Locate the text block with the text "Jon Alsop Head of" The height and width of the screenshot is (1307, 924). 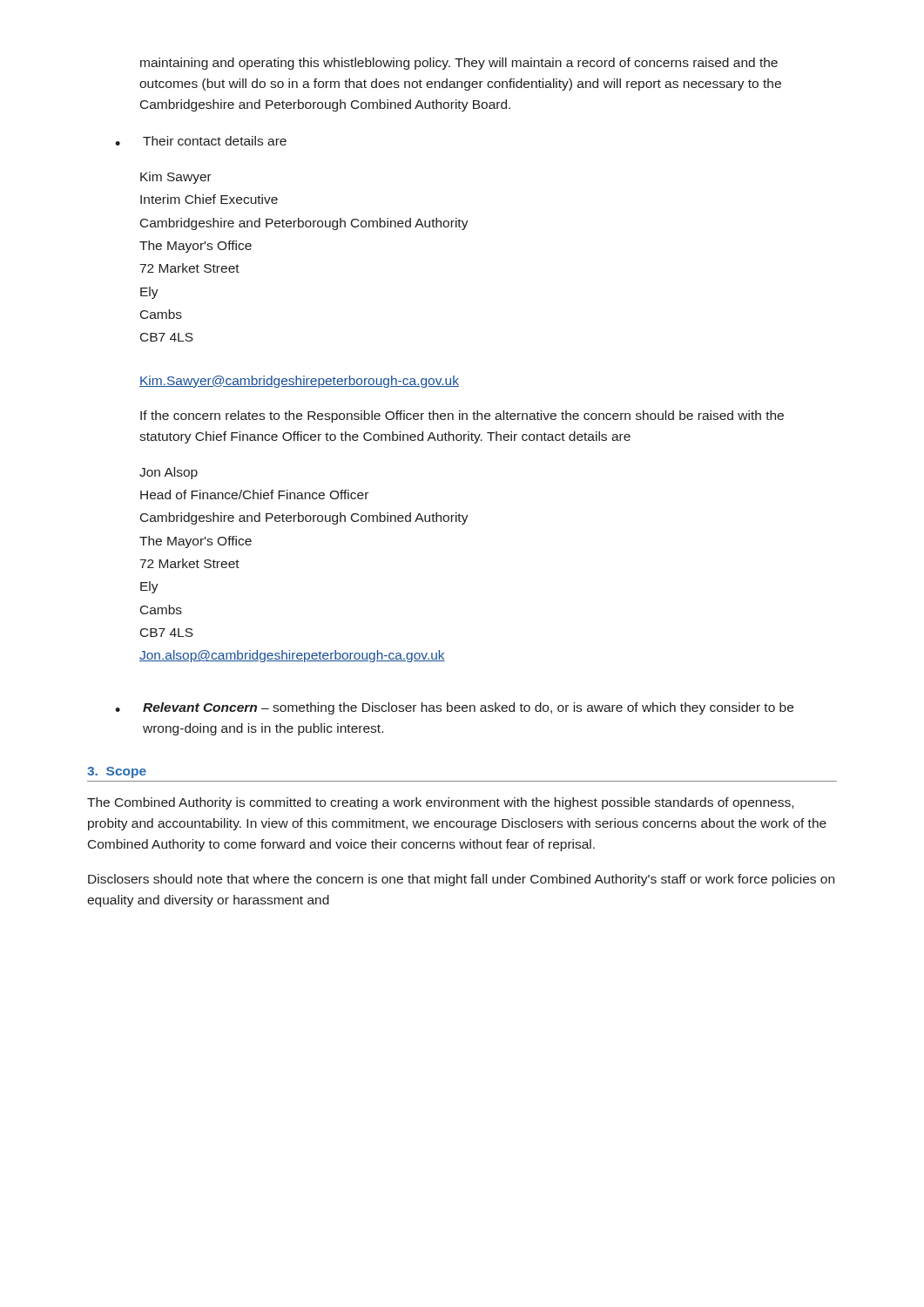(169, 473)
